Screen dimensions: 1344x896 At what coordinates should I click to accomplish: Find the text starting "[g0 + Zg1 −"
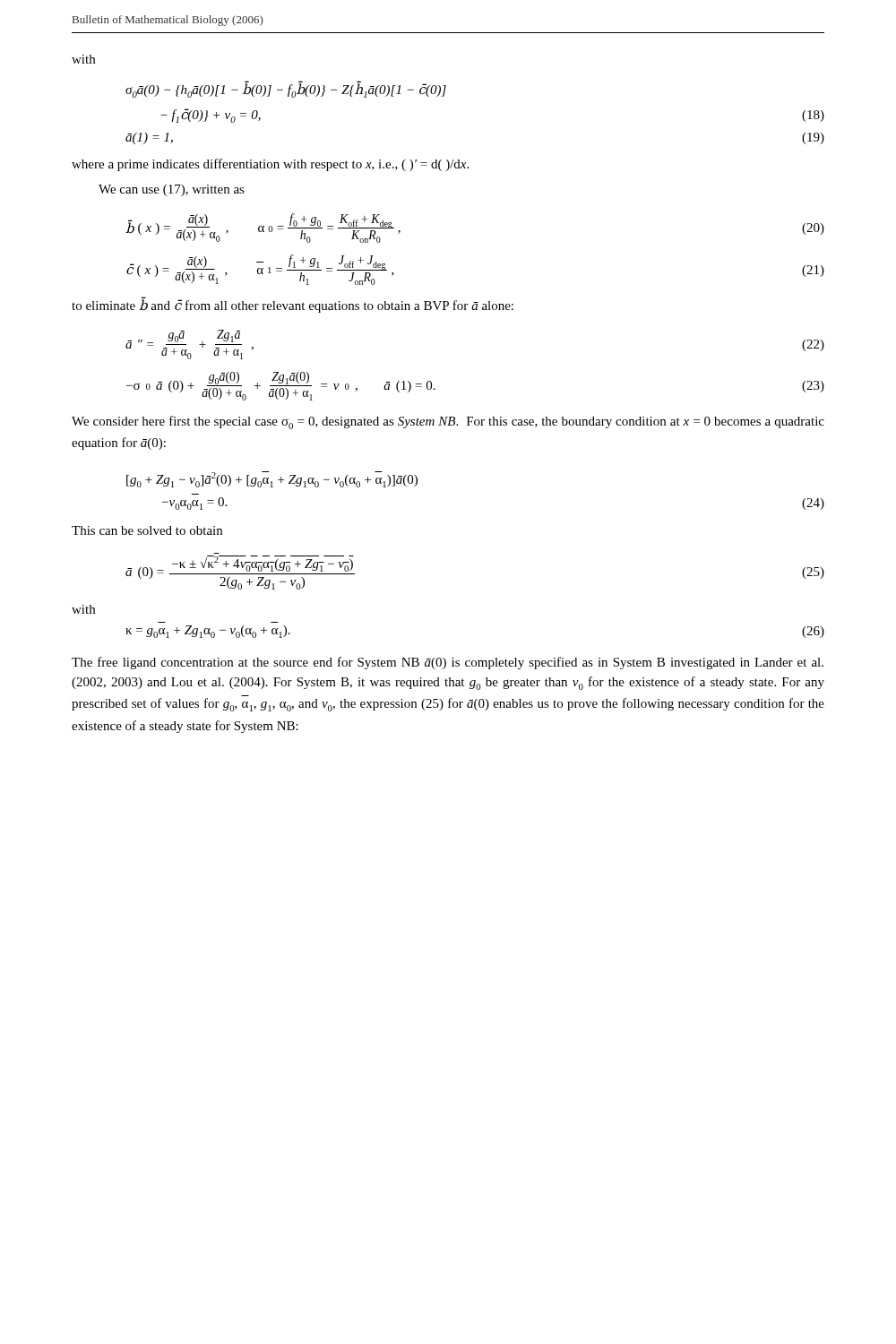272,479
